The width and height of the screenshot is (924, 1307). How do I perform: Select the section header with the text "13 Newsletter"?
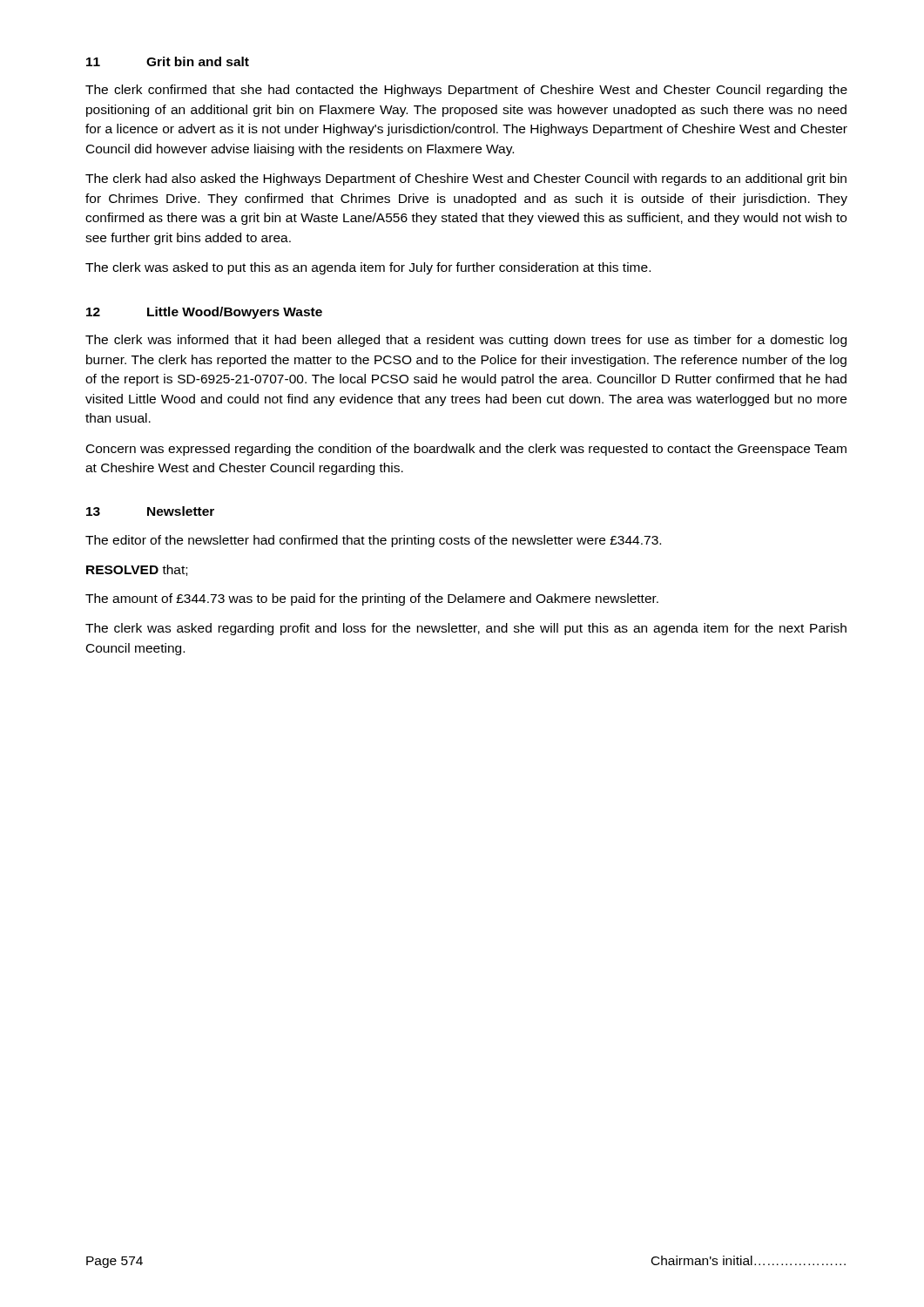pyautogui.click(x=150, y=512)
